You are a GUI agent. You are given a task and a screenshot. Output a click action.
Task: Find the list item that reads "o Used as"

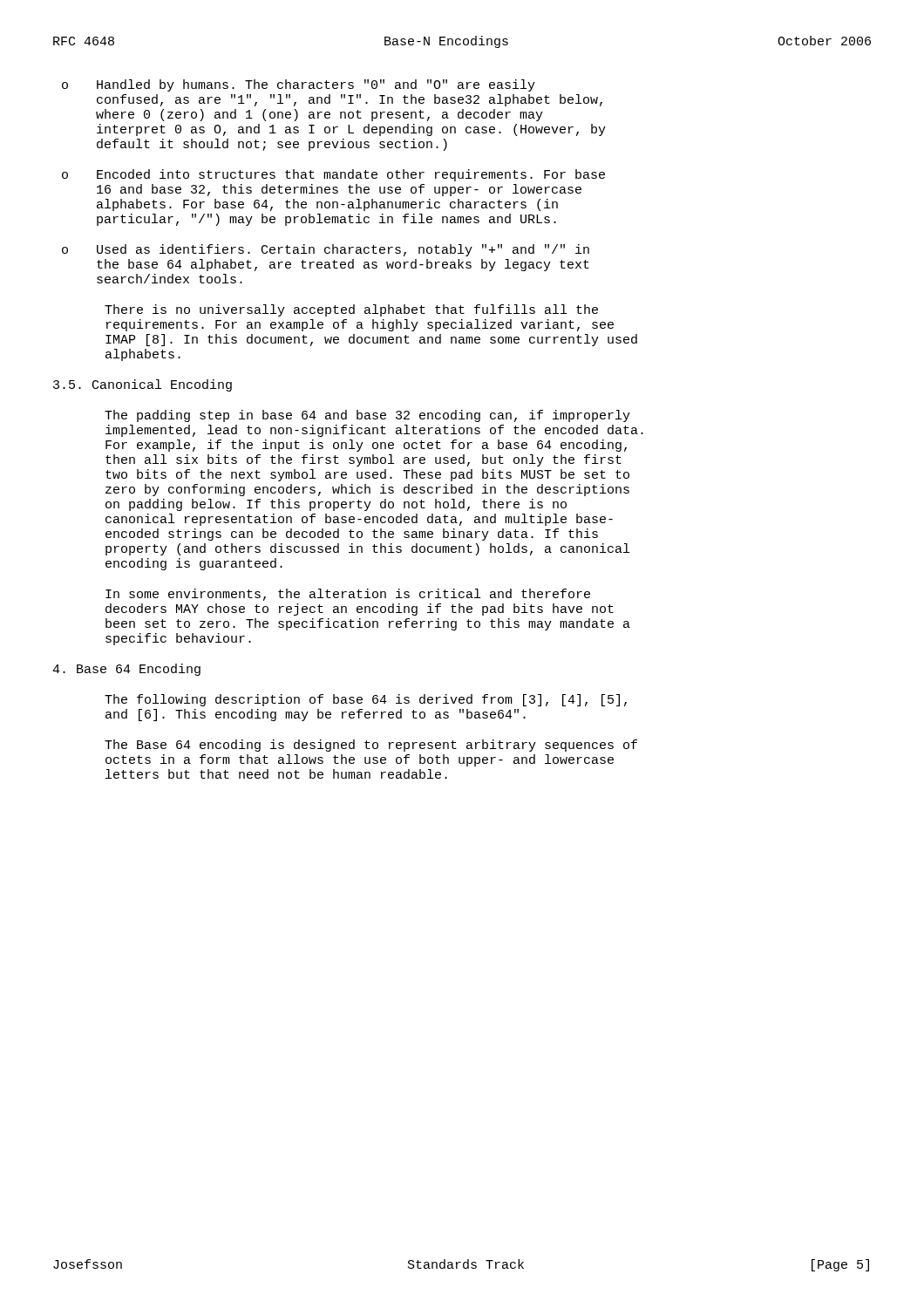coord(462,266)
